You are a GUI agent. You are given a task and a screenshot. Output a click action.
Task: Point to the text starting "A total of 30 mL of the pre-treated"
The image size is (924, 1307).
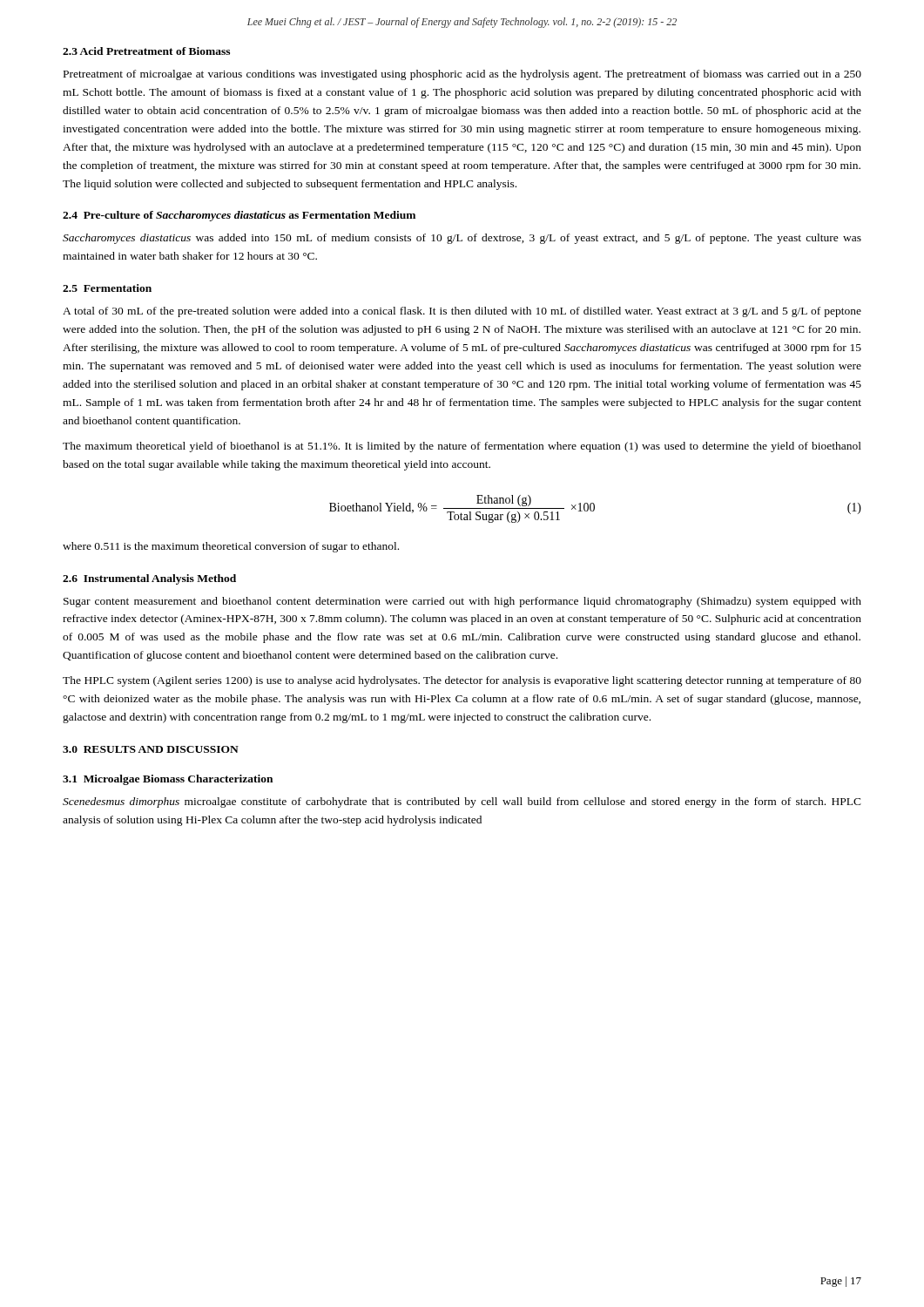(462, 366)
